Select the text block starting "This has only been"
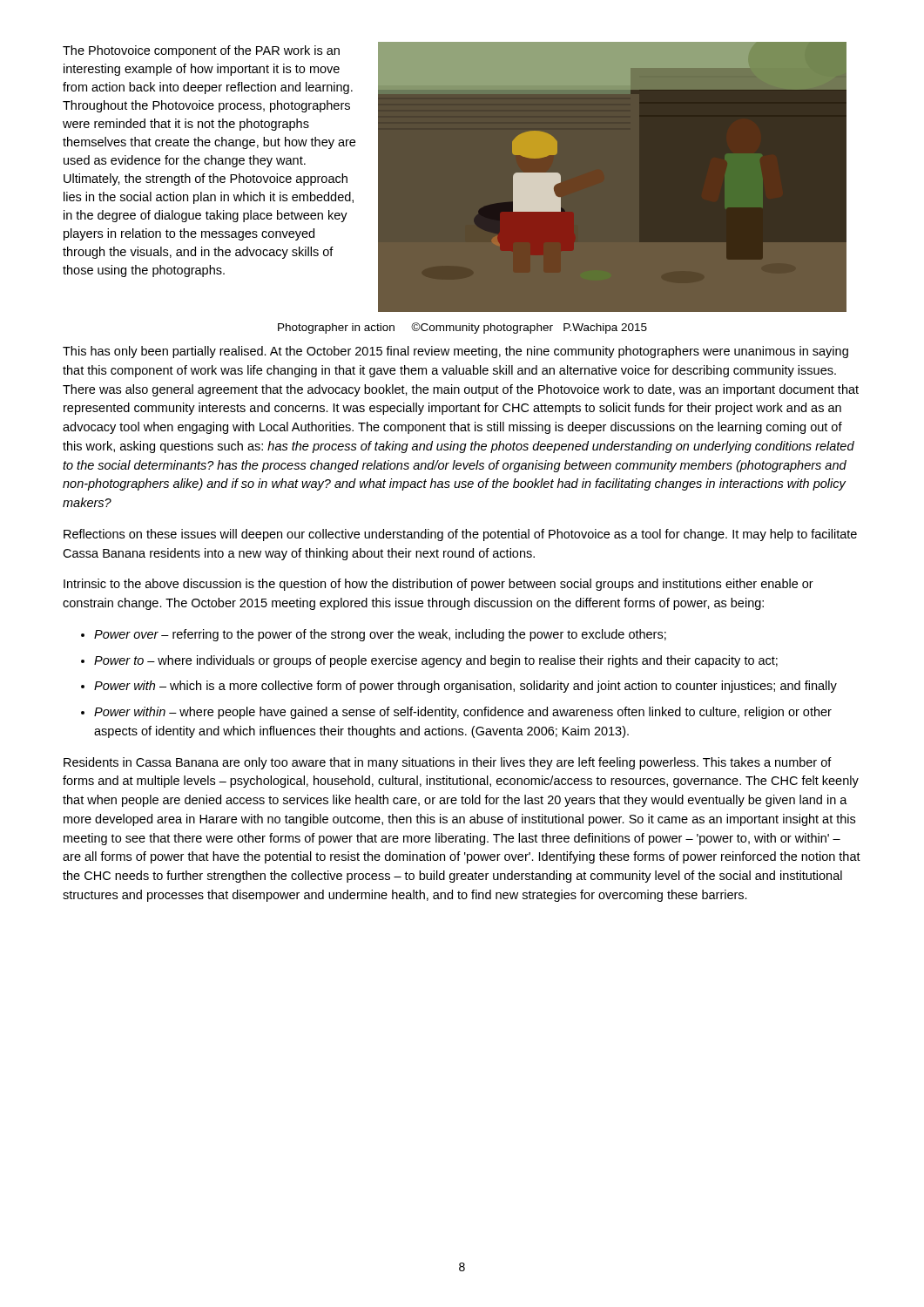Image resolution: width=924 pixels, height=1307 pixels. click(461, 427)
